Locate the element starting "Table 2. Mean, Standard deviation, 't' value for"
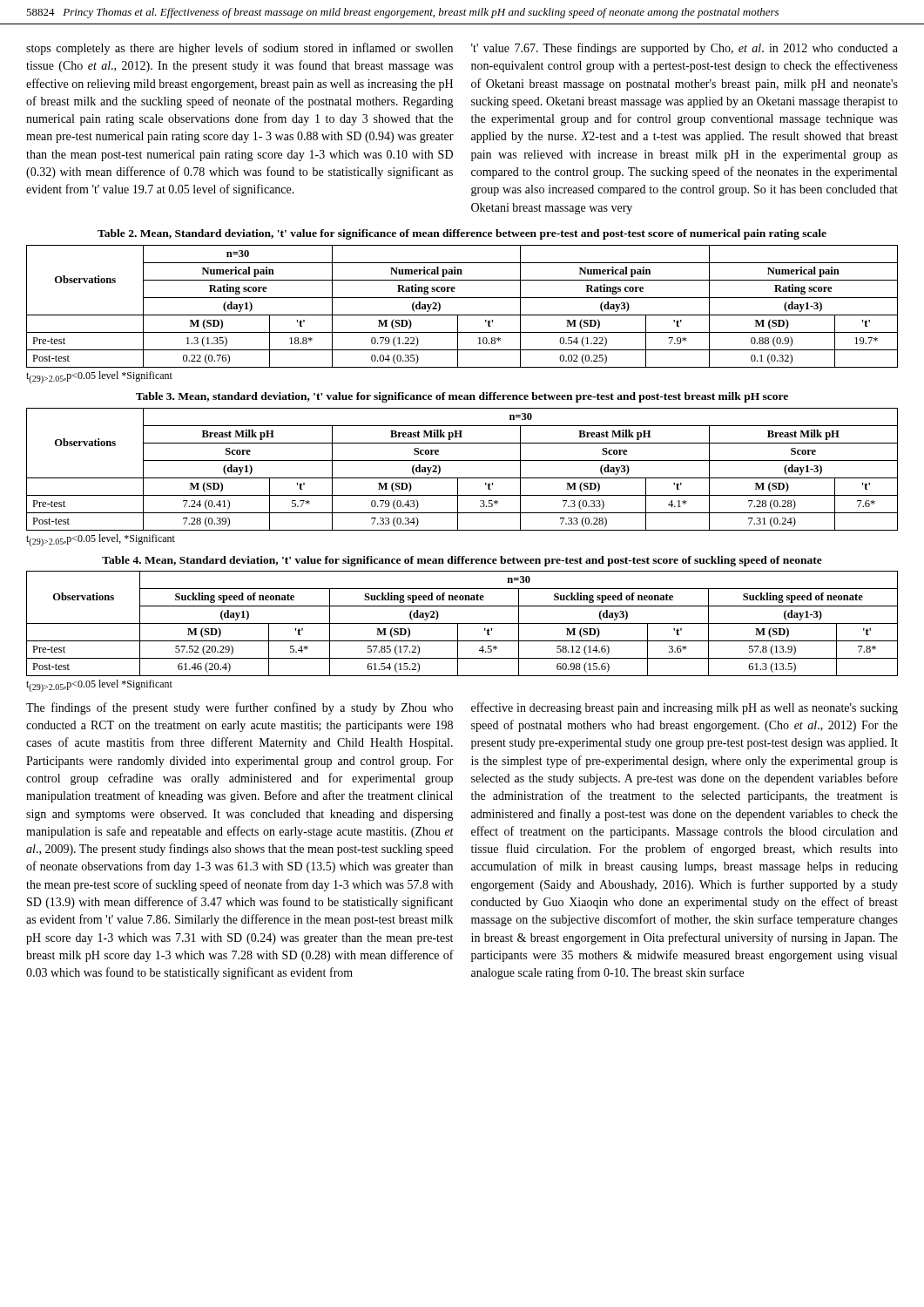Screen dimensions: 1307x924 [462, 233]
